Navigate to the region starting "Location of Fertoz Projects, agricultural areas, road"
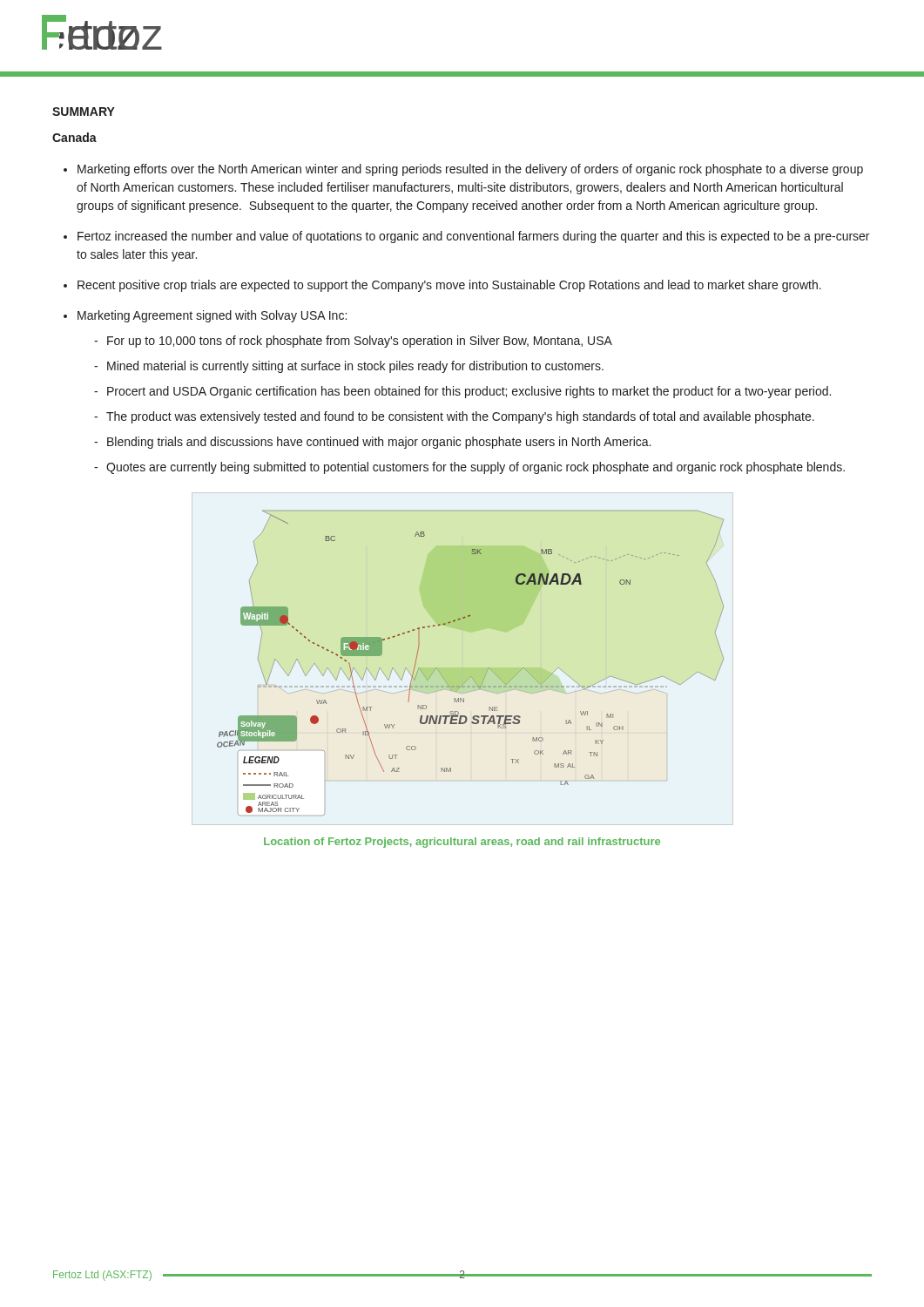The width and height of the screenshot is (924, 1307). [462, 841]
